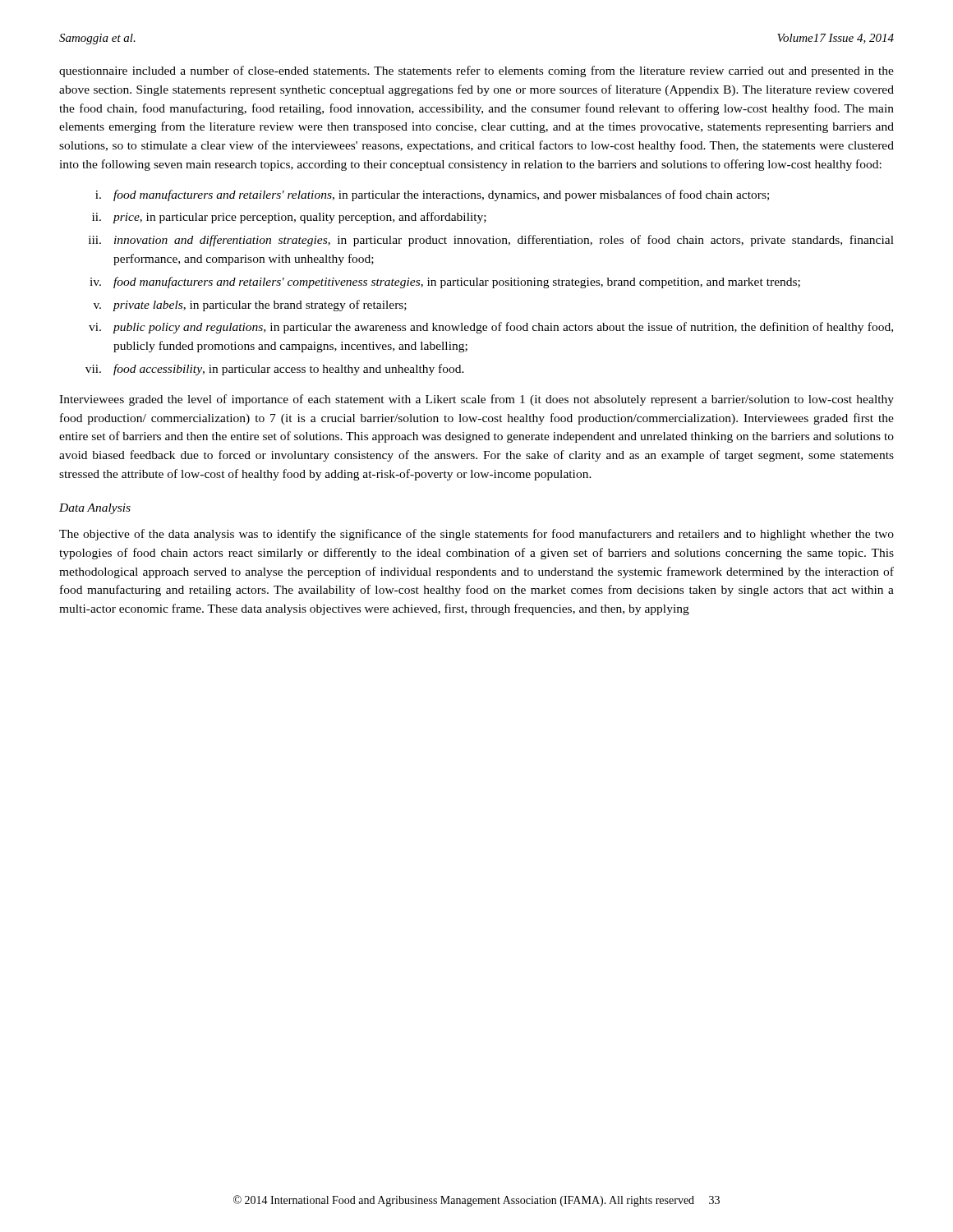
Task: Select the list item that says "i. food manufacturers and retailers' relations,"
Action: 476,195
